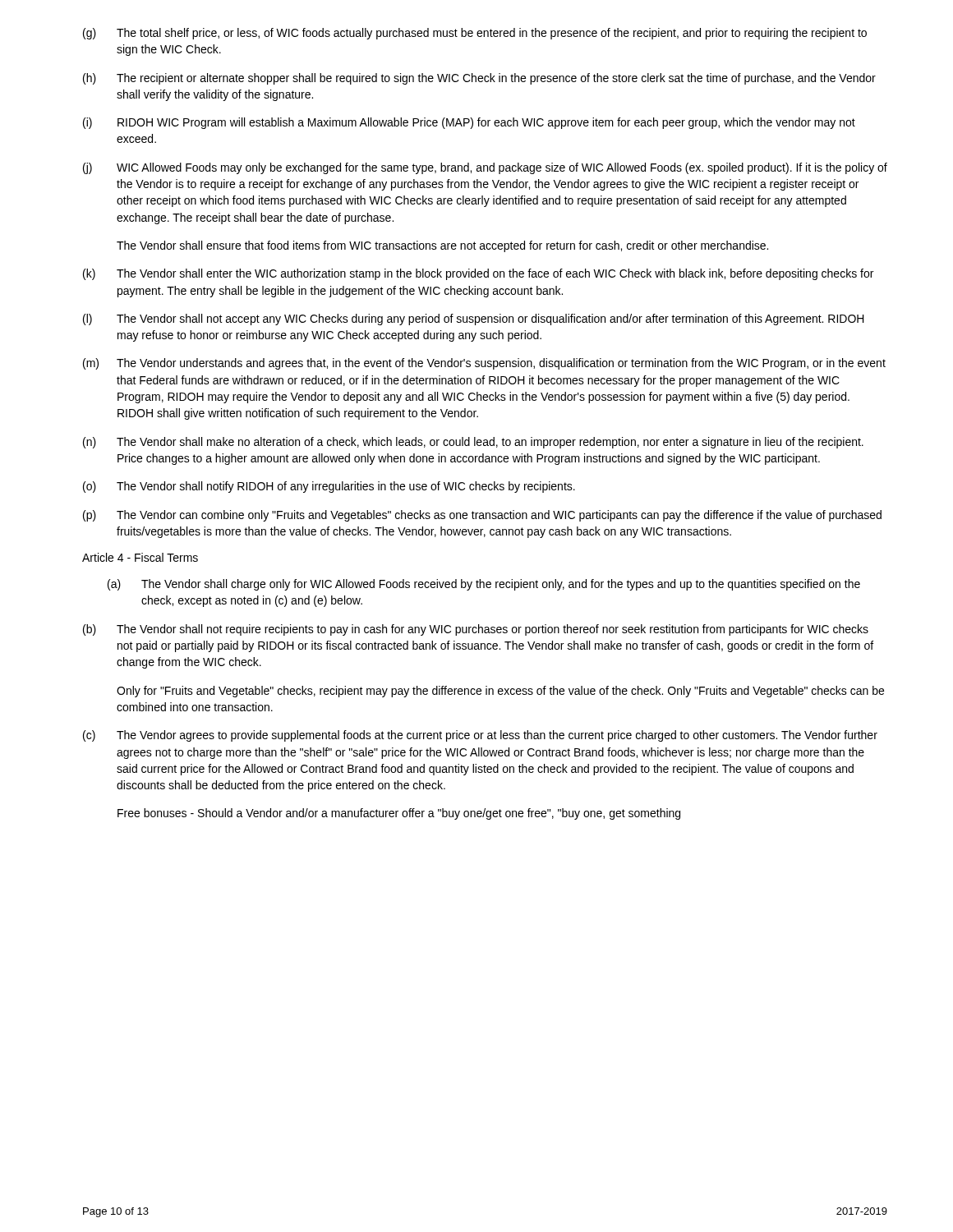Locate the text block containing "The Vendor shall ensure that food"

(x=443, y=246)
